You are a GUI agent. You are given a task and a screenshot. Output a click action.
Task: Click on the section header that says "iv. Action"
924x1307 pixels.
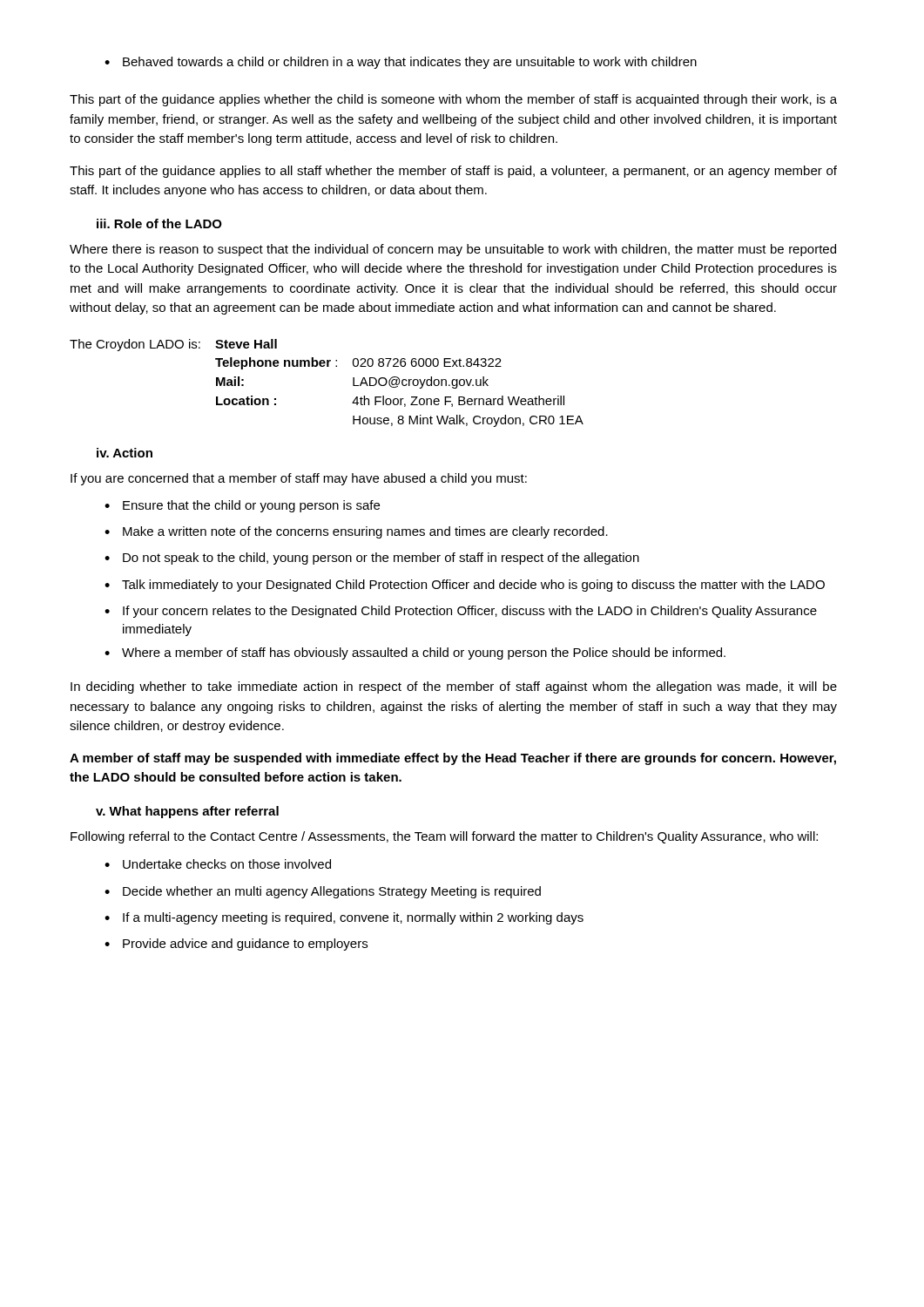coord(124,453)
